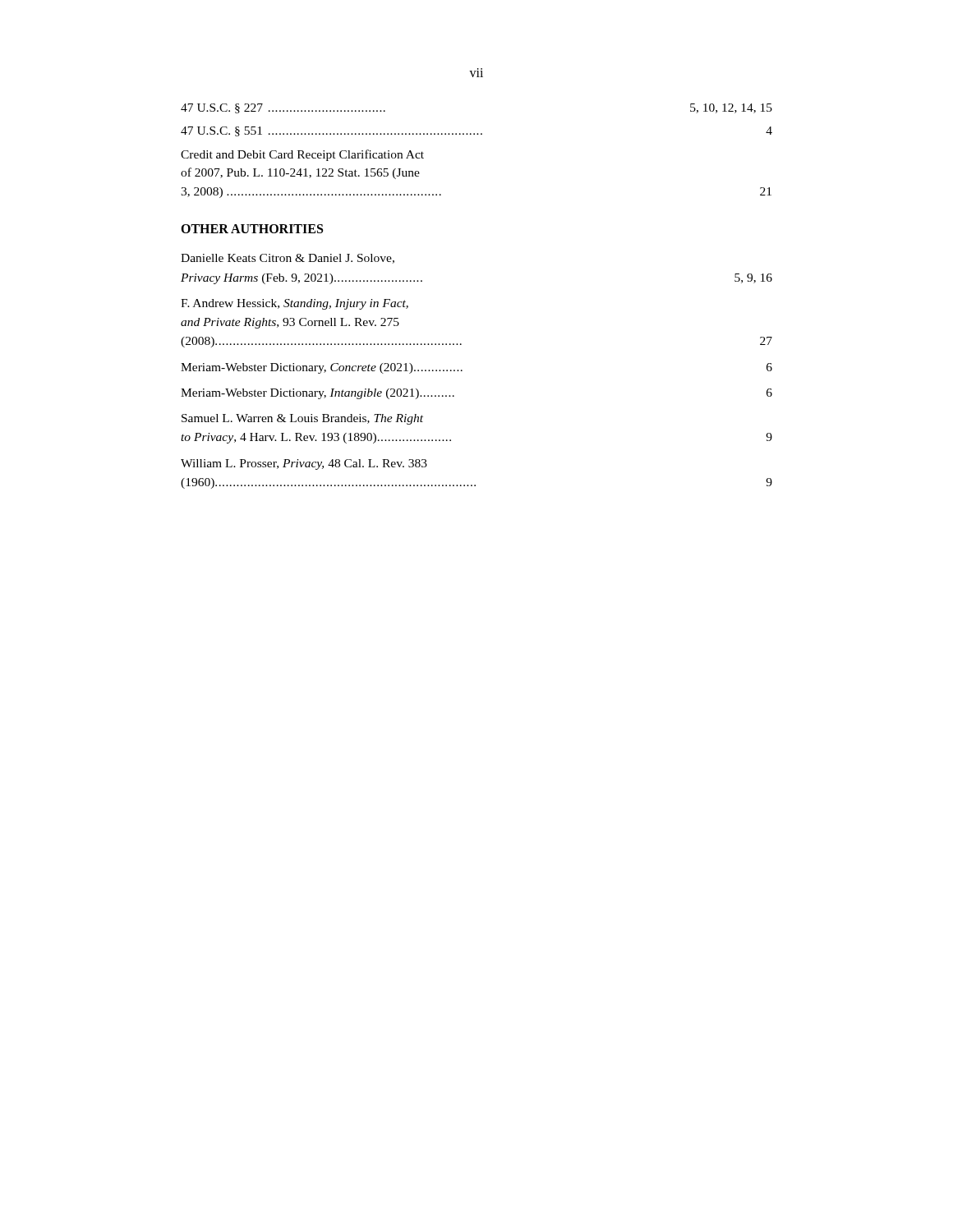Screen dimensions: 1232x953
Task: Locate the block of text that opens with "Danielle Keats Citron & Daniel J."
Action: coord(288,259)
